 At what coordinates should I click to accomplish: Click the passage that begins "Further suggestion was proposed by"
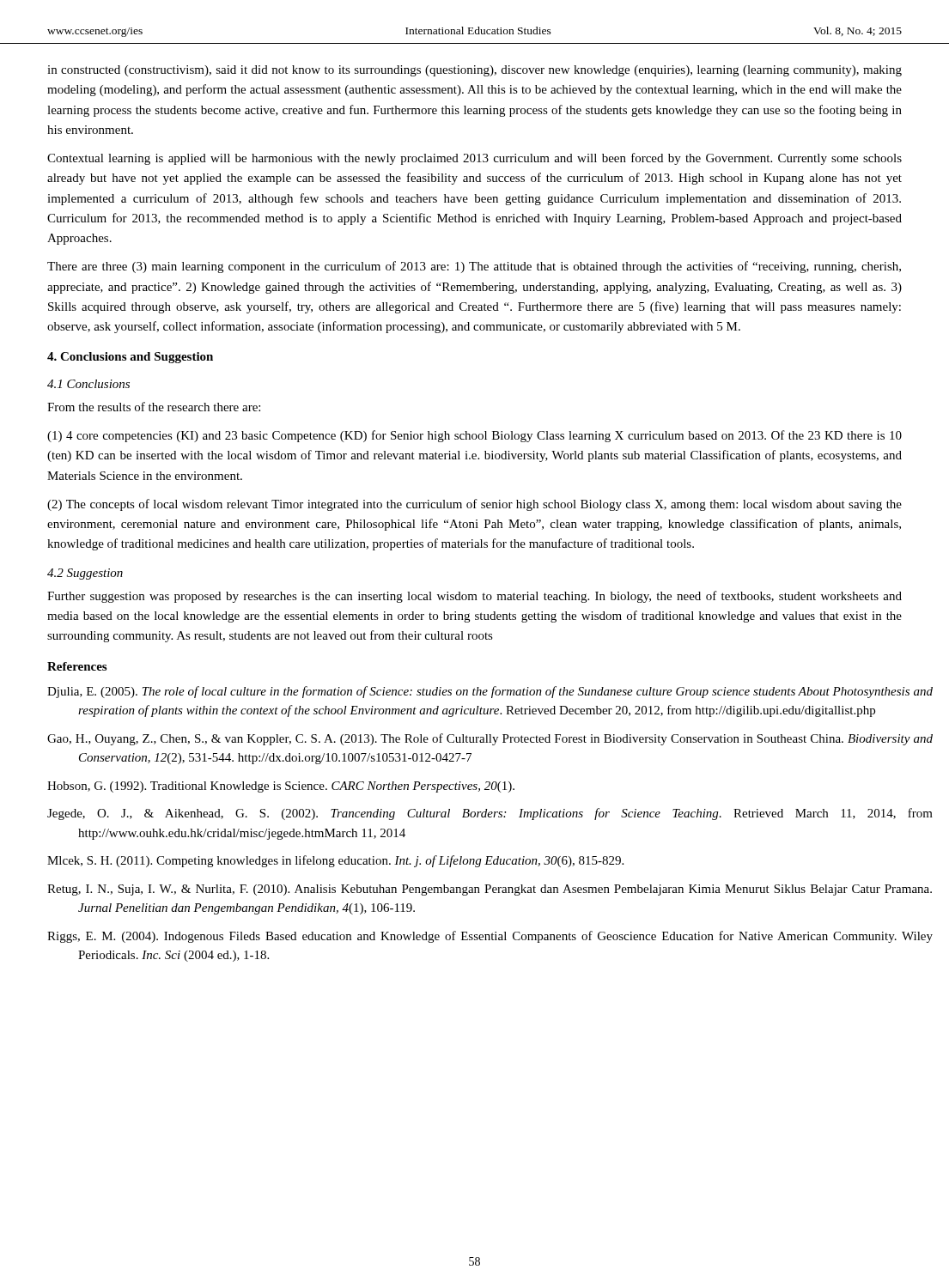click(474, 616)
